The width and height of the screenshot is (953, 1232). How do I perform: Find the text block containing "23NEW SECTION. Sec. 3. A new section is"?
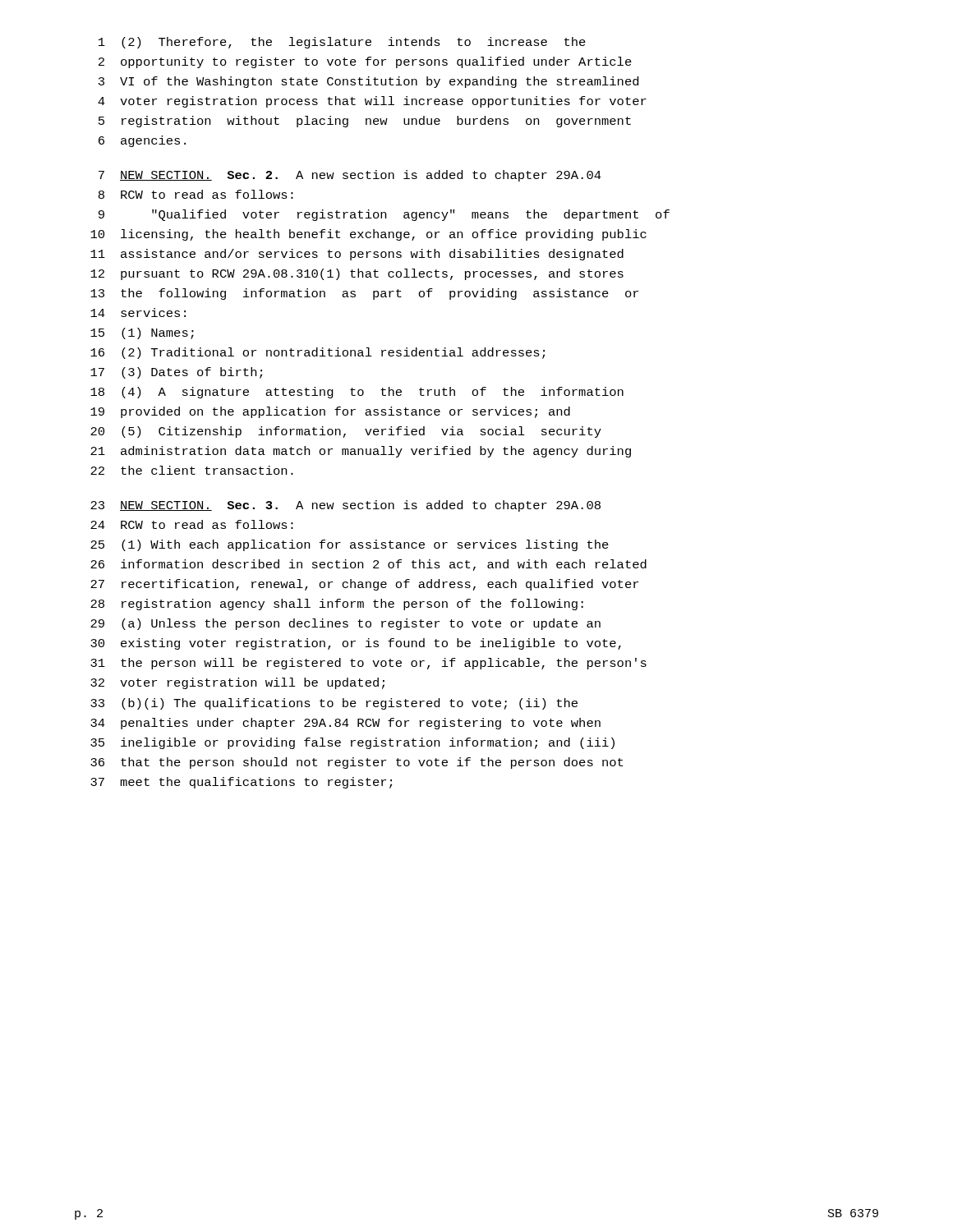[476, 516]
